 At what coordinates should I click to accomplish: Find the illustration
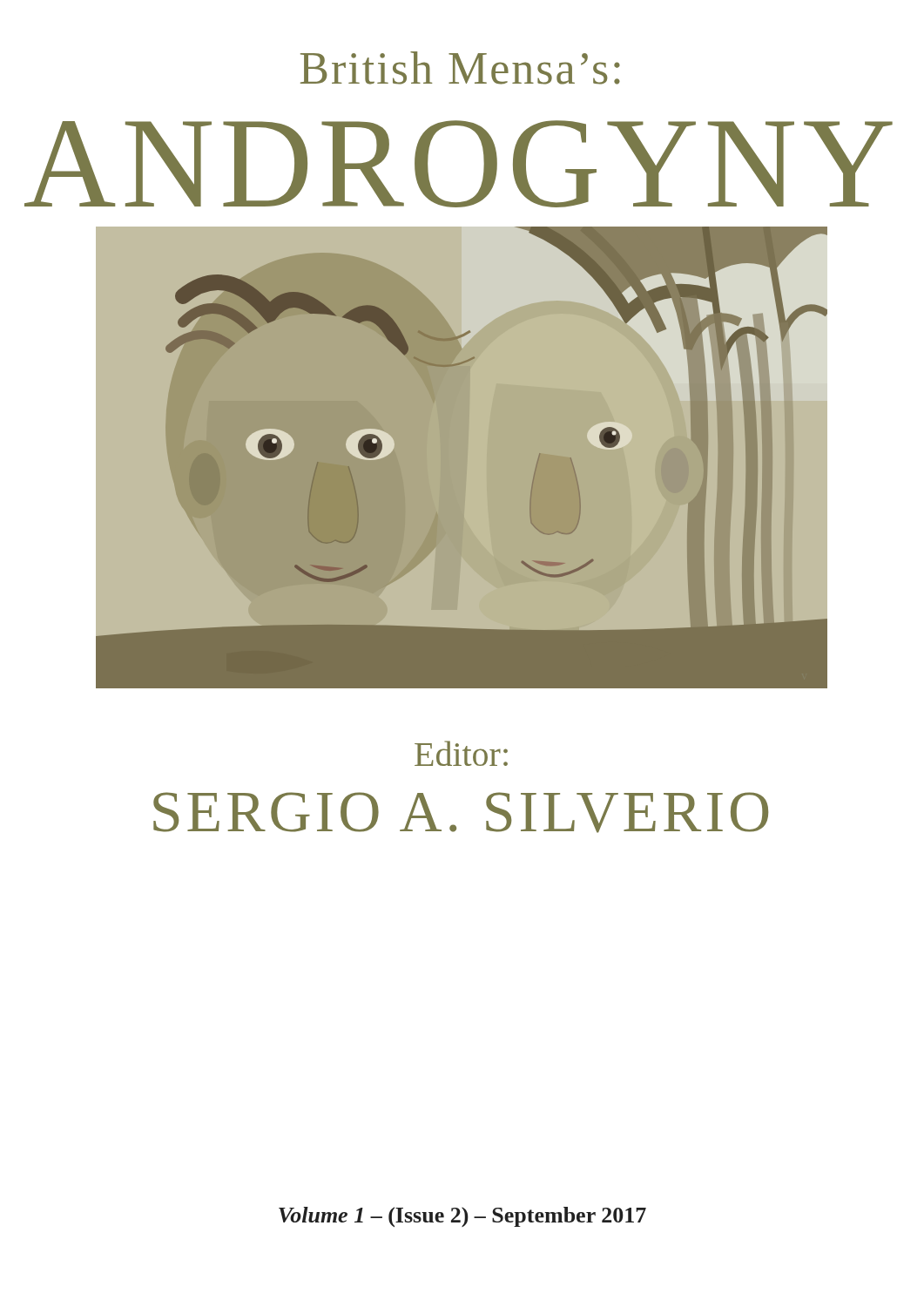coord(462,459)
